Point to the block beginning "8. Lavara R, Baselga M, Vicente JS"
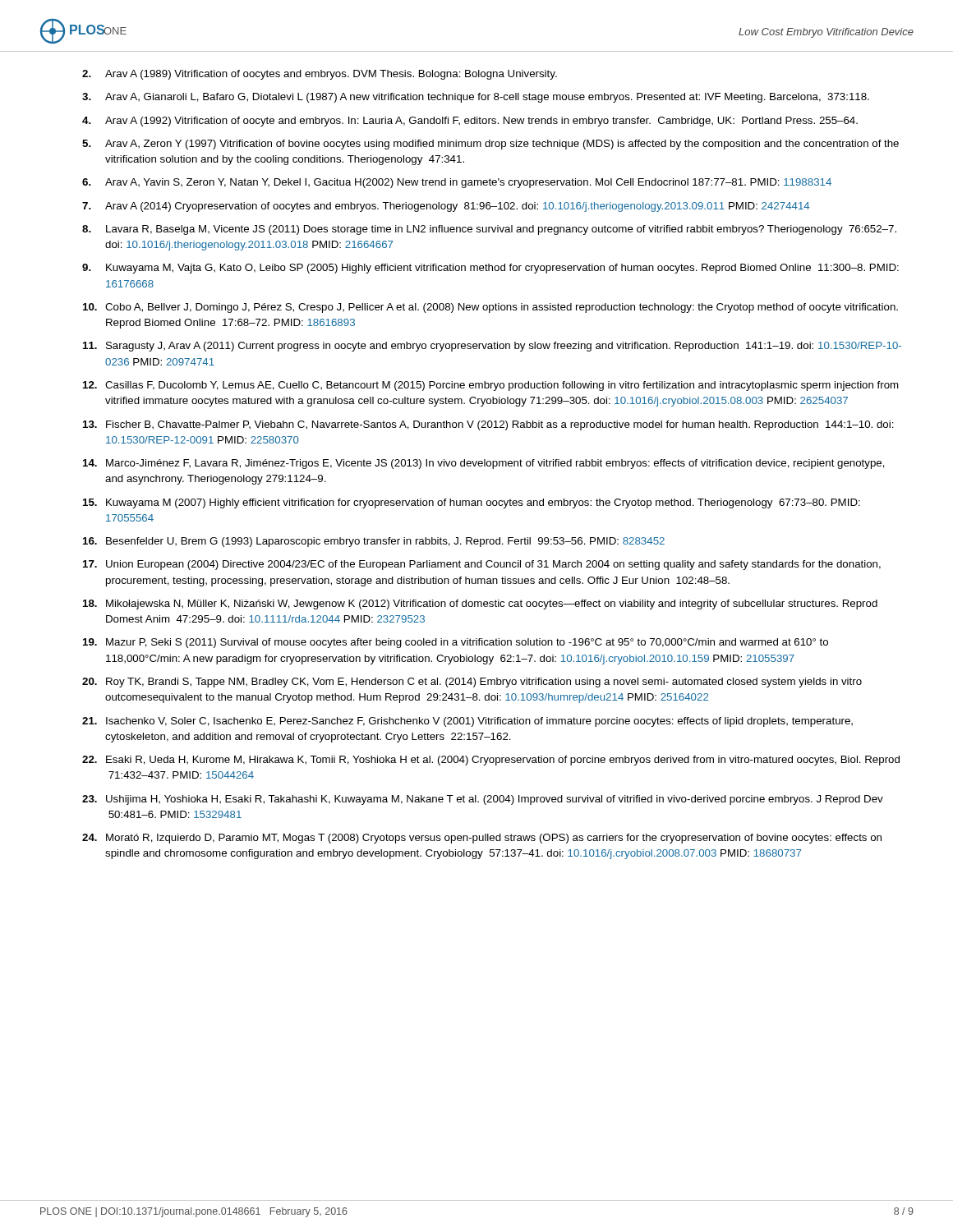The height and width of the screenshot is (1232, 953). 493,237
